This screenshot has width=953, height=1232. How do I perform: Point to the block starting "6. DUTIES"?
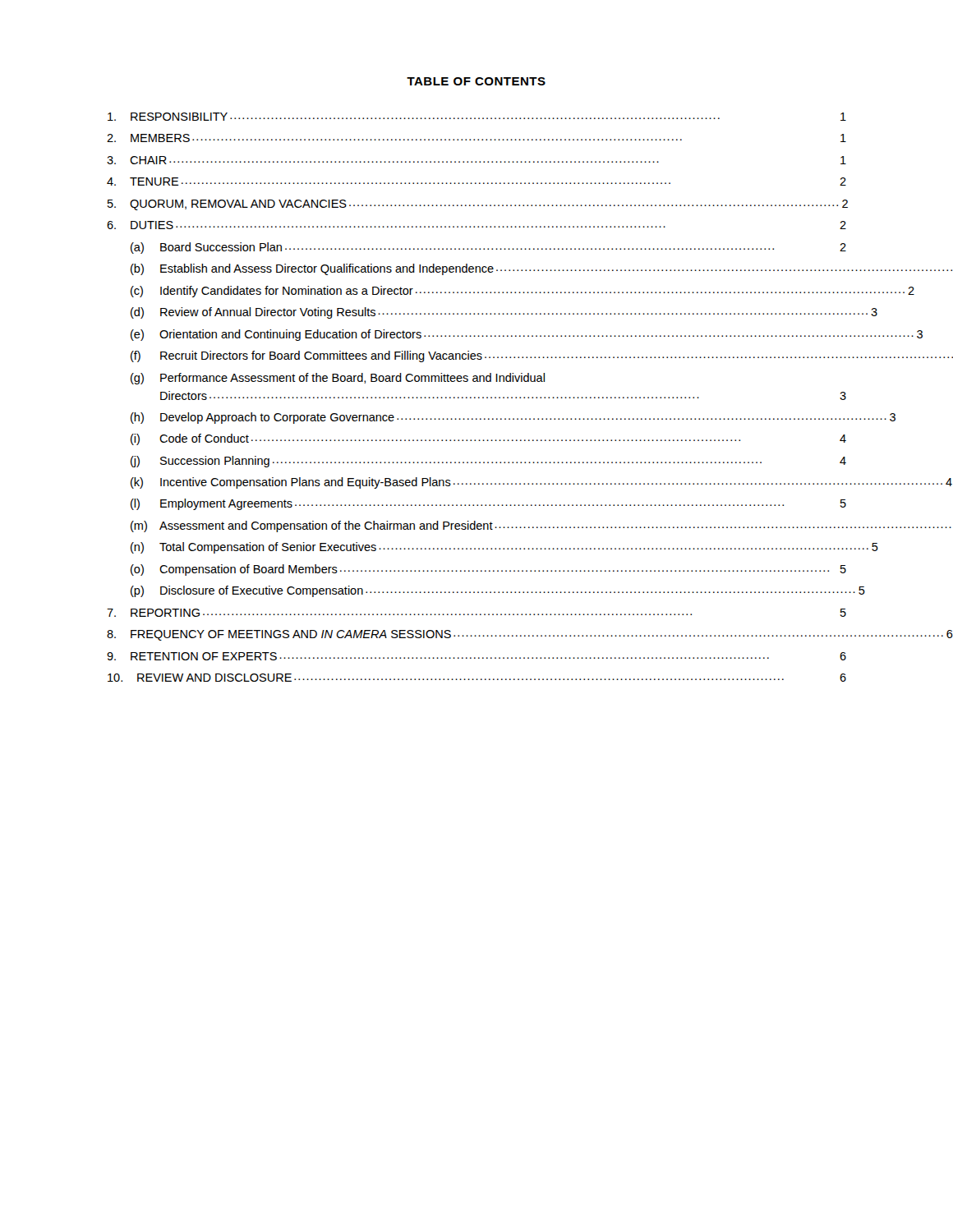click(x=476, y=226)
